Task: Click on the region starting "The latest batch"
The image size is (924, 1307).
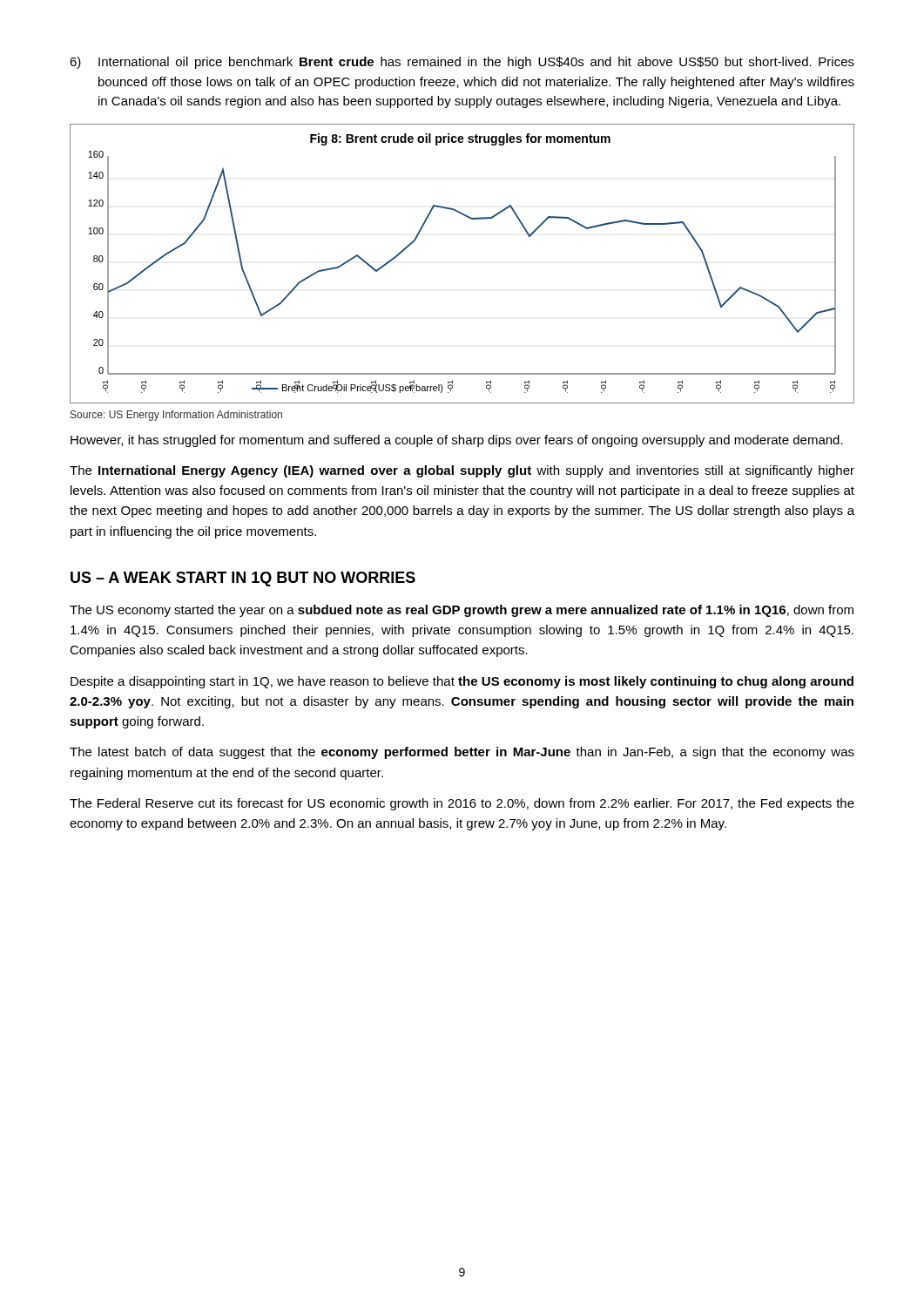Action: (462, 762)
